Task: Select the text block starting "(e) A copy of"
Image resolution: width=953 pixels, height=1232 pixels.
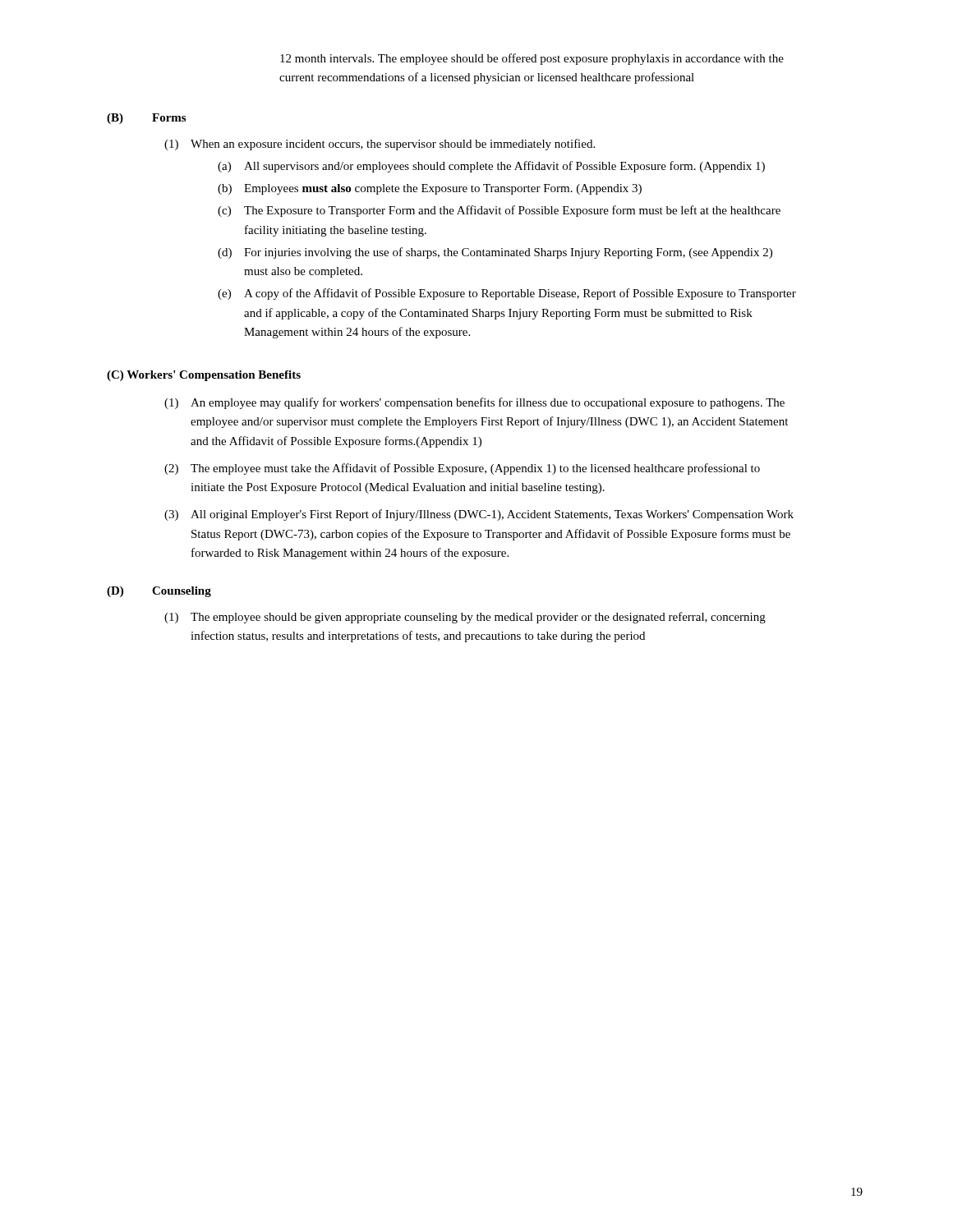Action: [x=507, y=313]
